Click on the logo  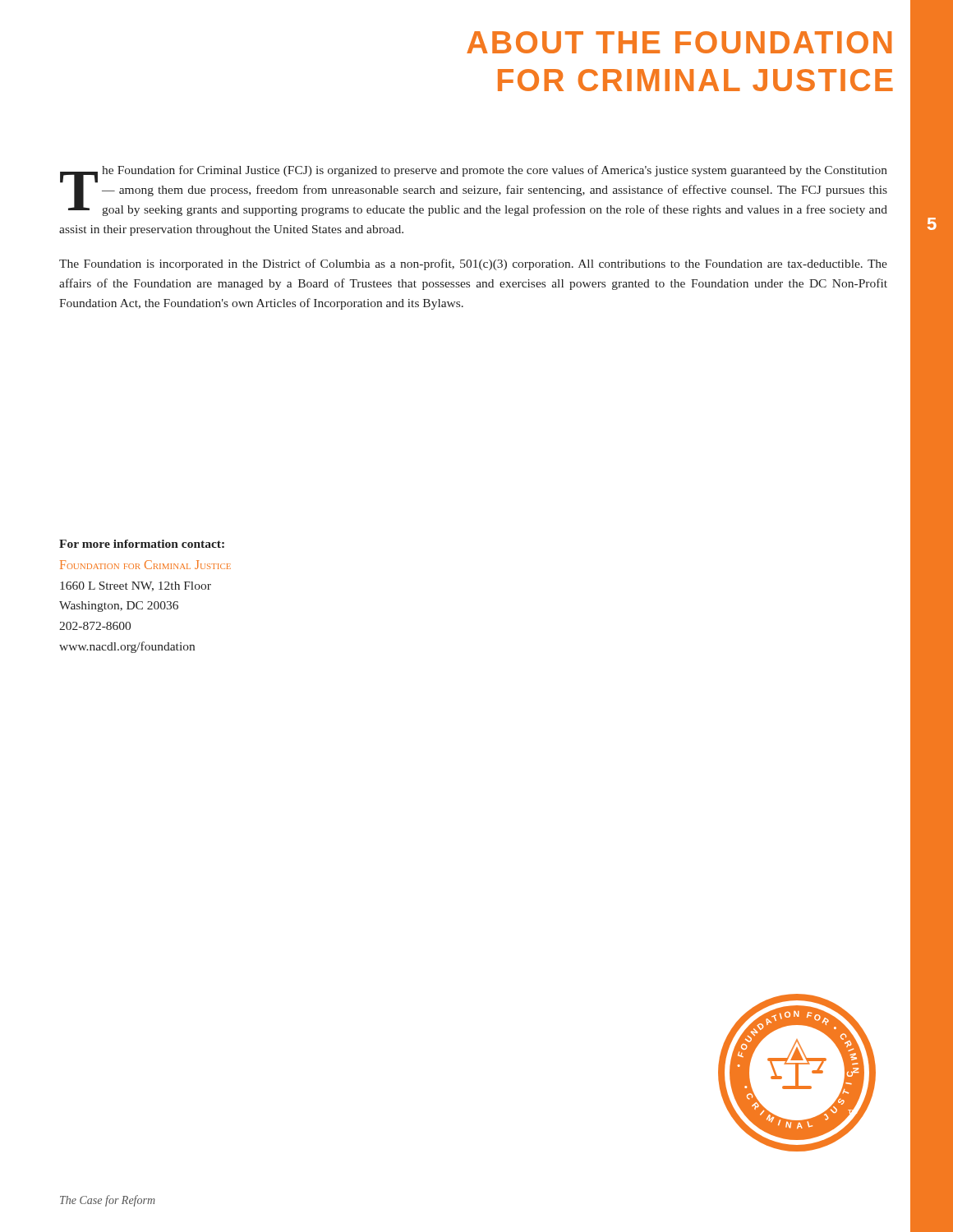point(797,1074)
